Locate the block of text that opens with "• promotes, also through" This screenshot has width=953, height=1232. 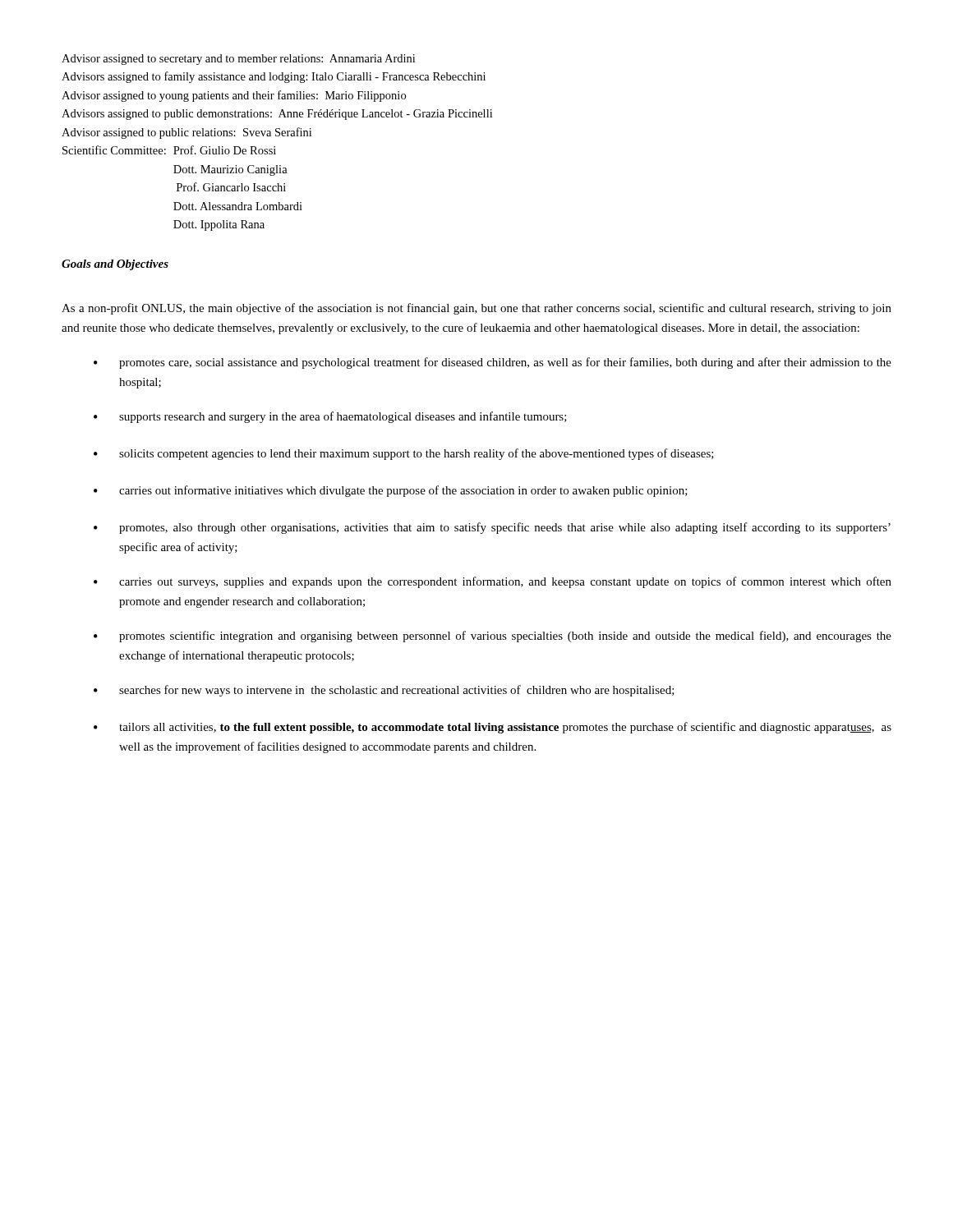[489, 537]
